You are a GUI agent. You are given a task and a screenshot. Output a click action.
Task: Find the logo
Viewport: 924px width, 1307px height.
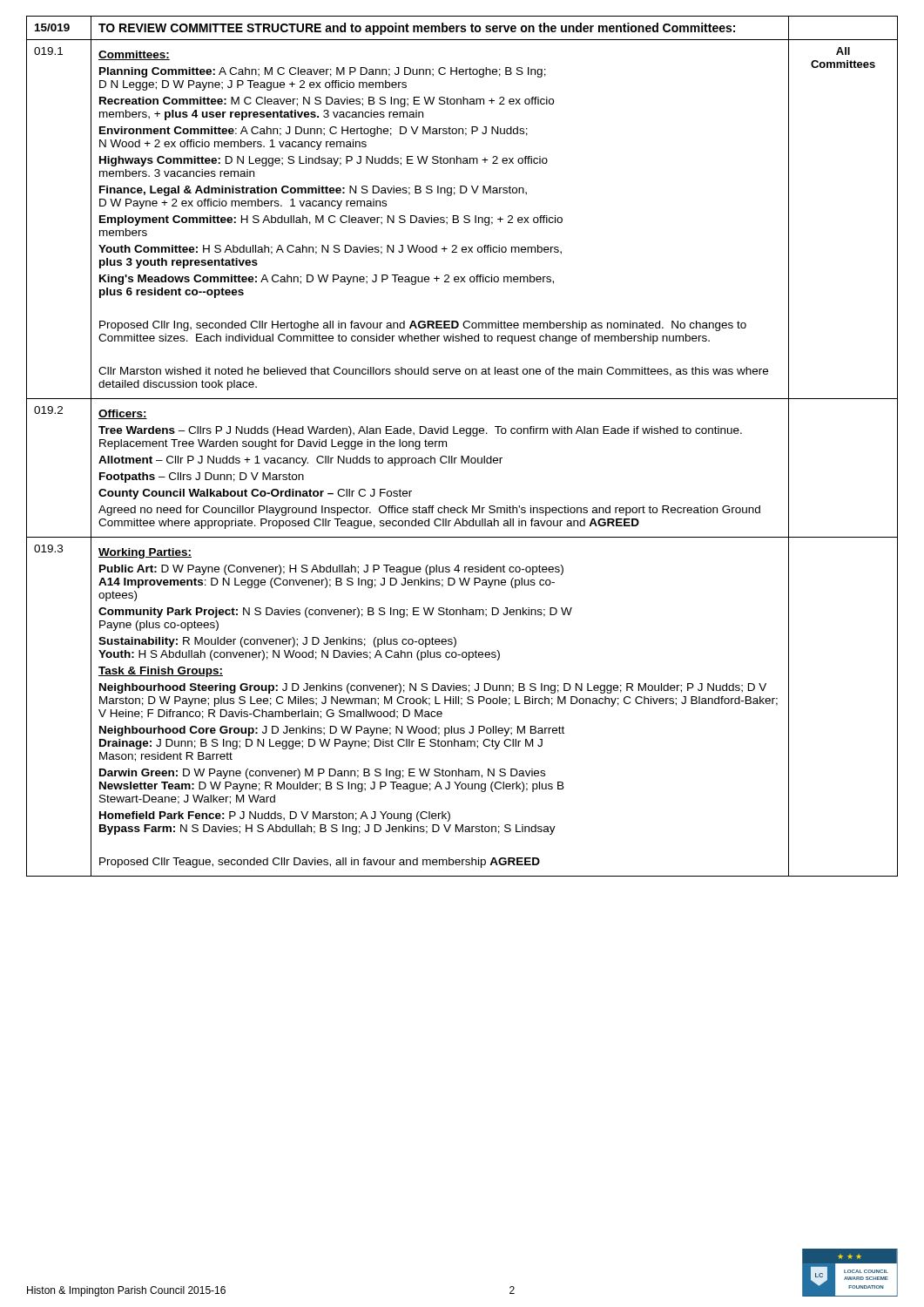coord(848,1271)
